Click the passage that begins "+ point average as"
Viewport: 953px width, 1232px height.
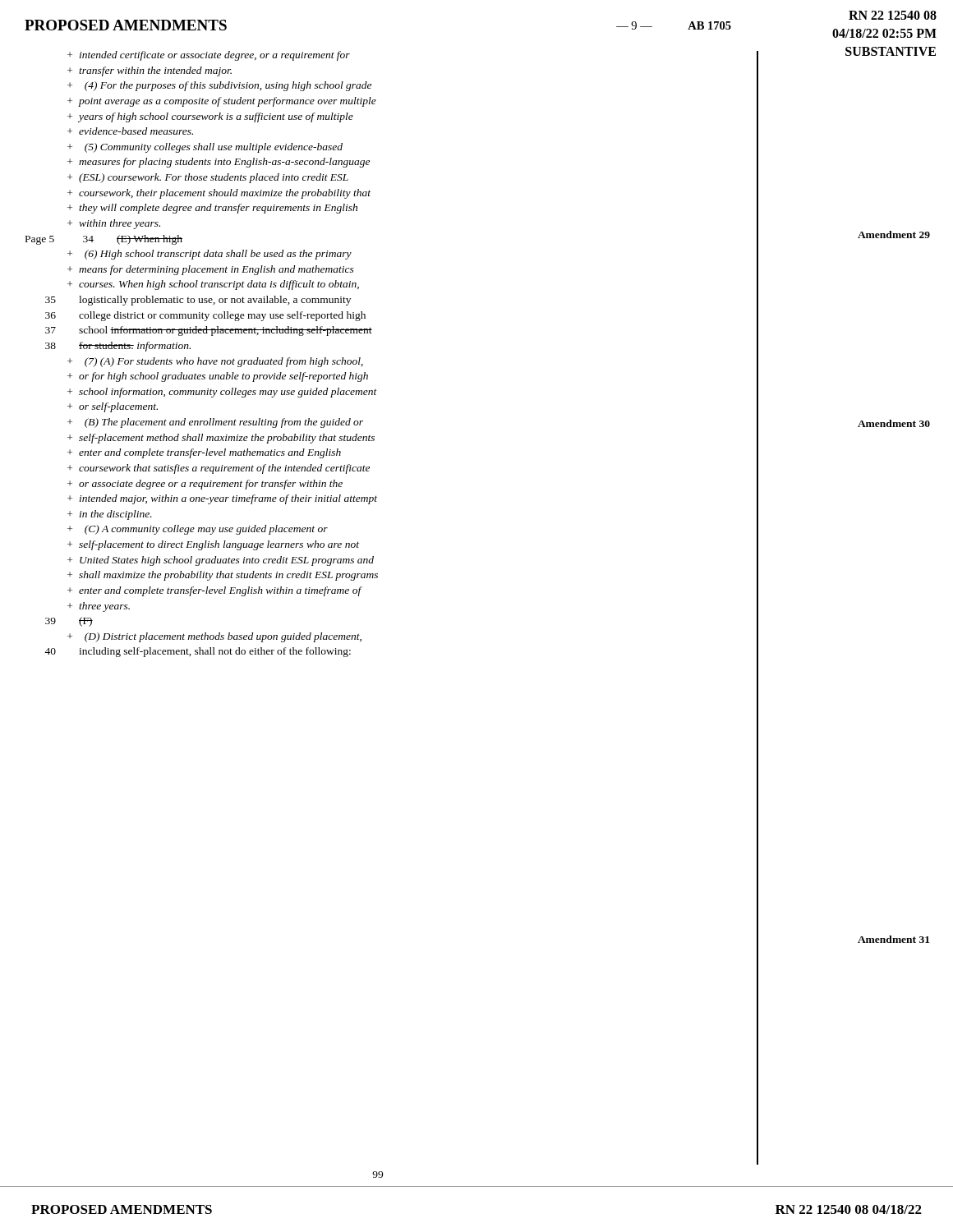click(x=218, y=101)
